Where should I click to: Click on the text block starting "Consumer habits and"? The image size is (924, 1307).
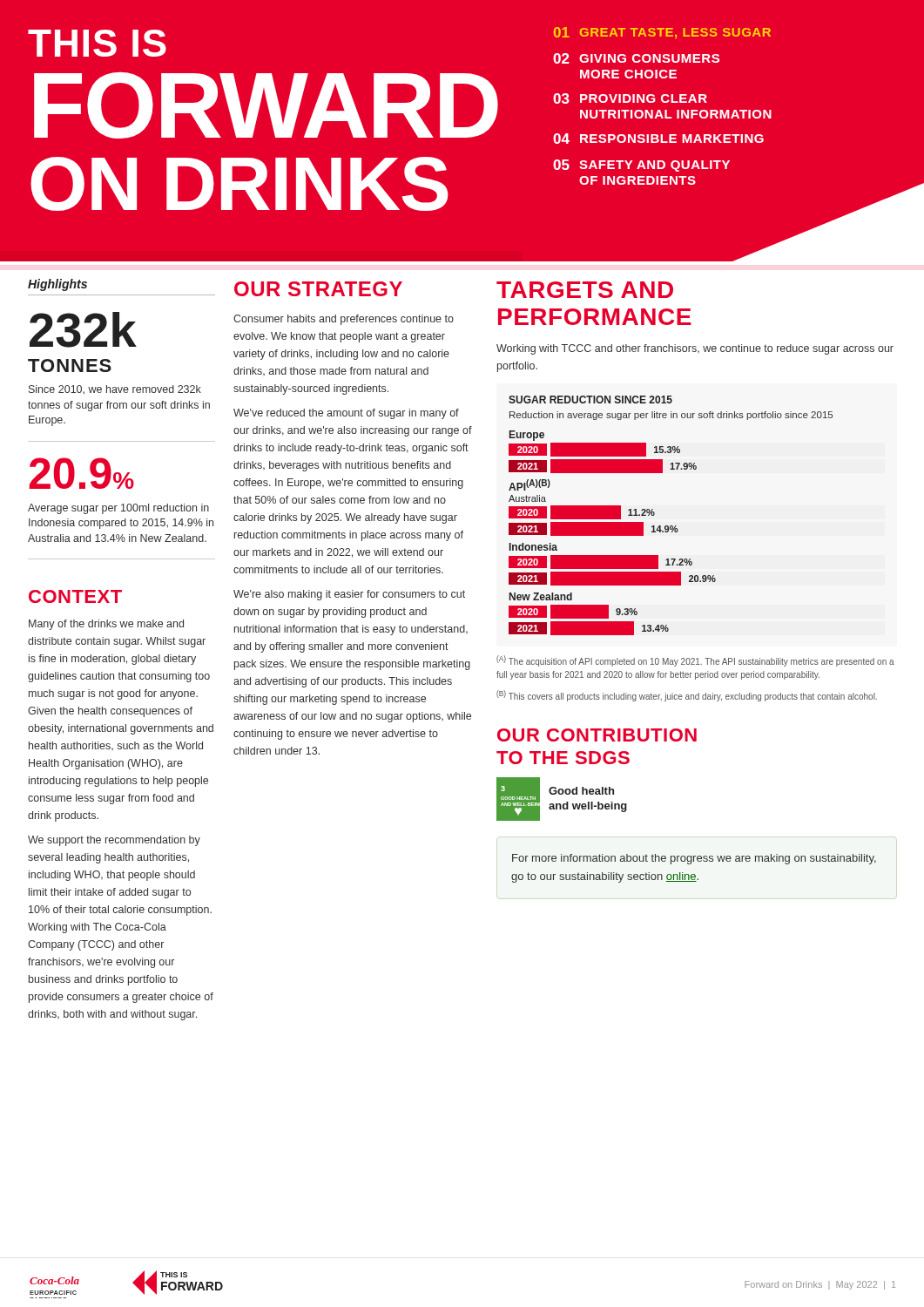pos(344,354)
